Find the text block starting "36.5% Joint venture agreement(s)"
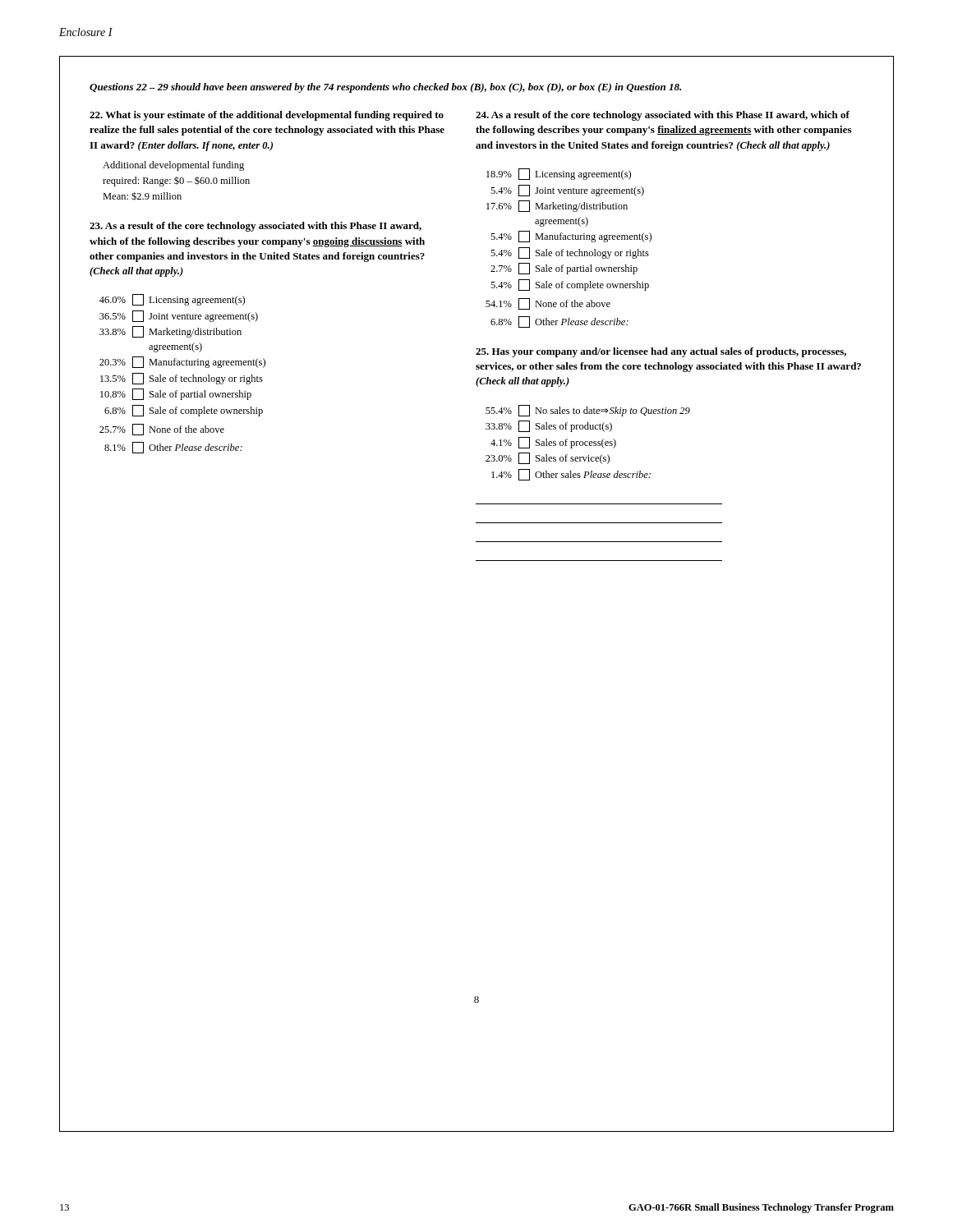The image size is (953, 1232). [179, 316]
